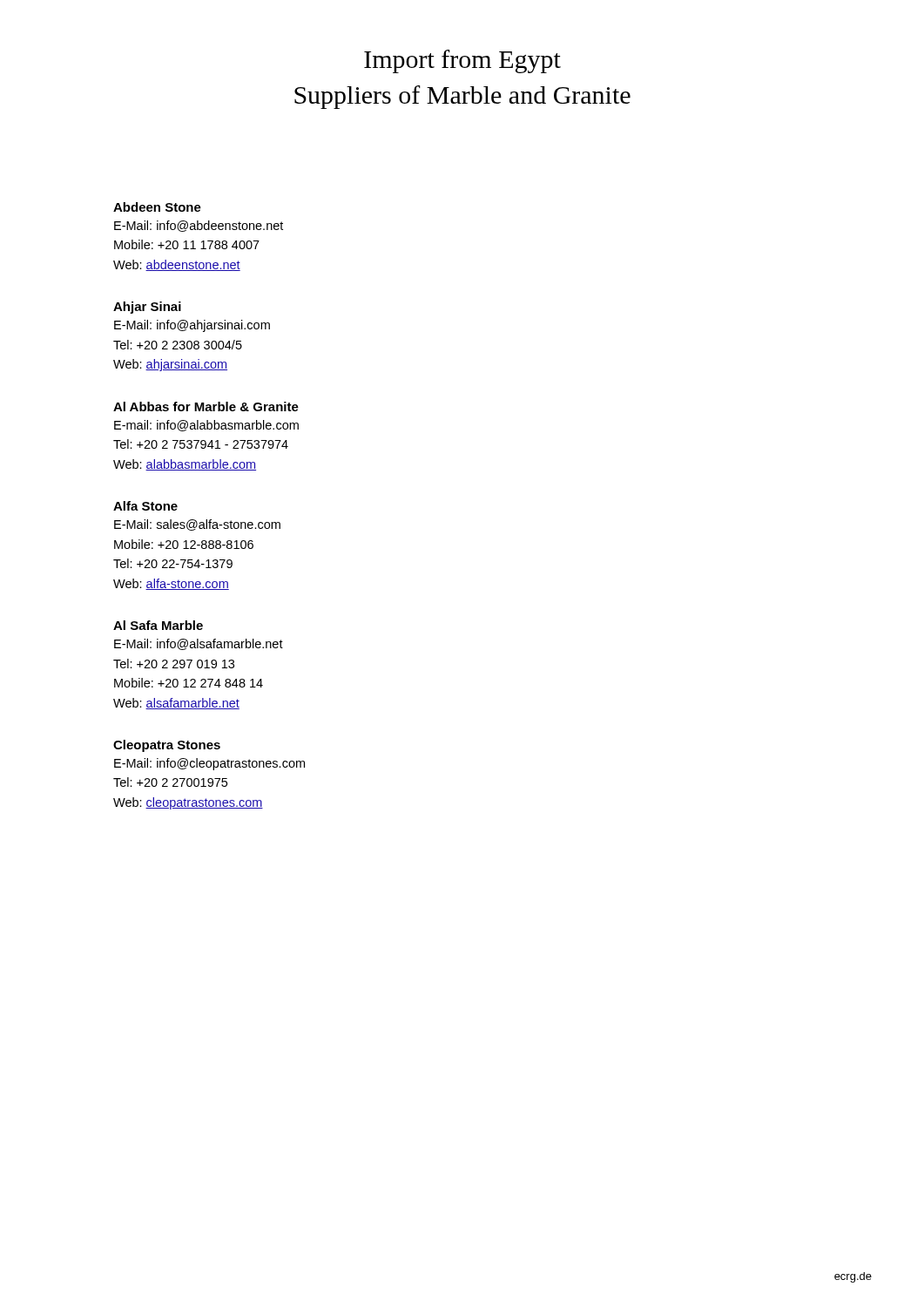Select the region starting "Cleopatra Stones E-Mail: info@cleopatrastones.com Tel:"
This screenshot has width=924, height=1307.
coord(167,746)
